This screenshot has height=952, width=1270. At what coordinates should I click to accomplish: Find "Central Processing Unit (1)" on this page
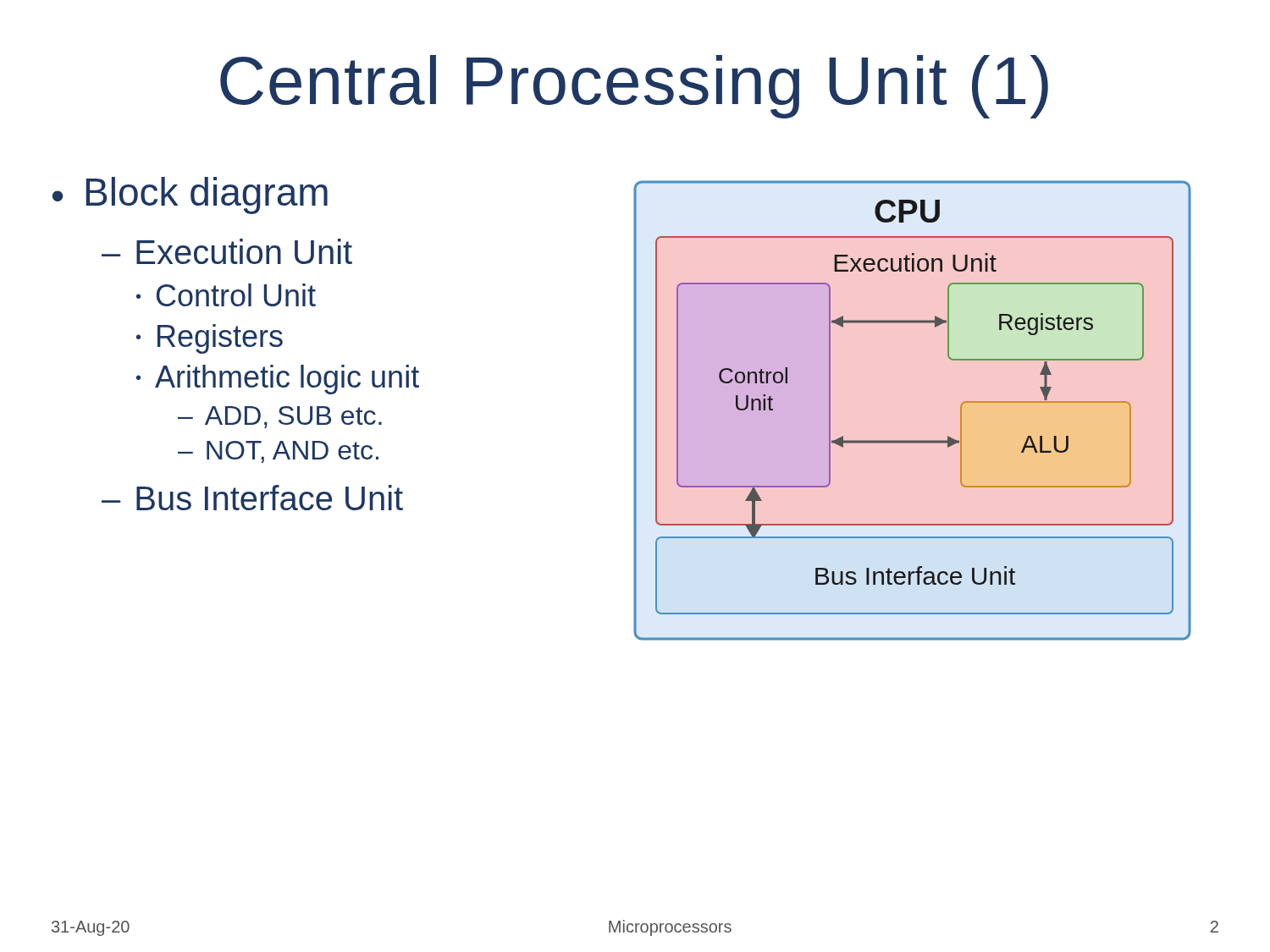(635, 85)
